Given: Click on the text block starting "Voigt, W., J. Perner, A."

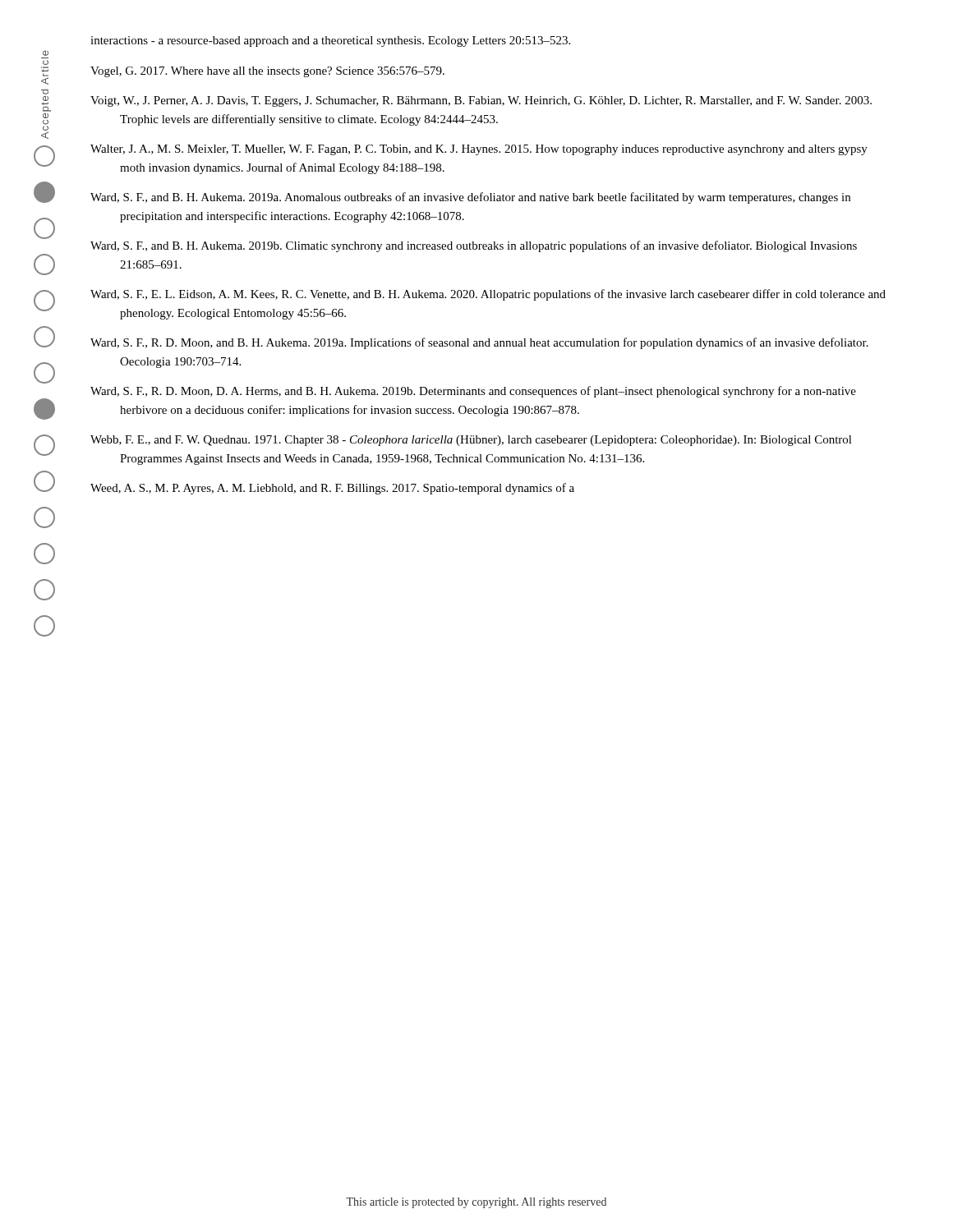Looking at the screenshot, I should pyautogui.click(x=481, y=109).
